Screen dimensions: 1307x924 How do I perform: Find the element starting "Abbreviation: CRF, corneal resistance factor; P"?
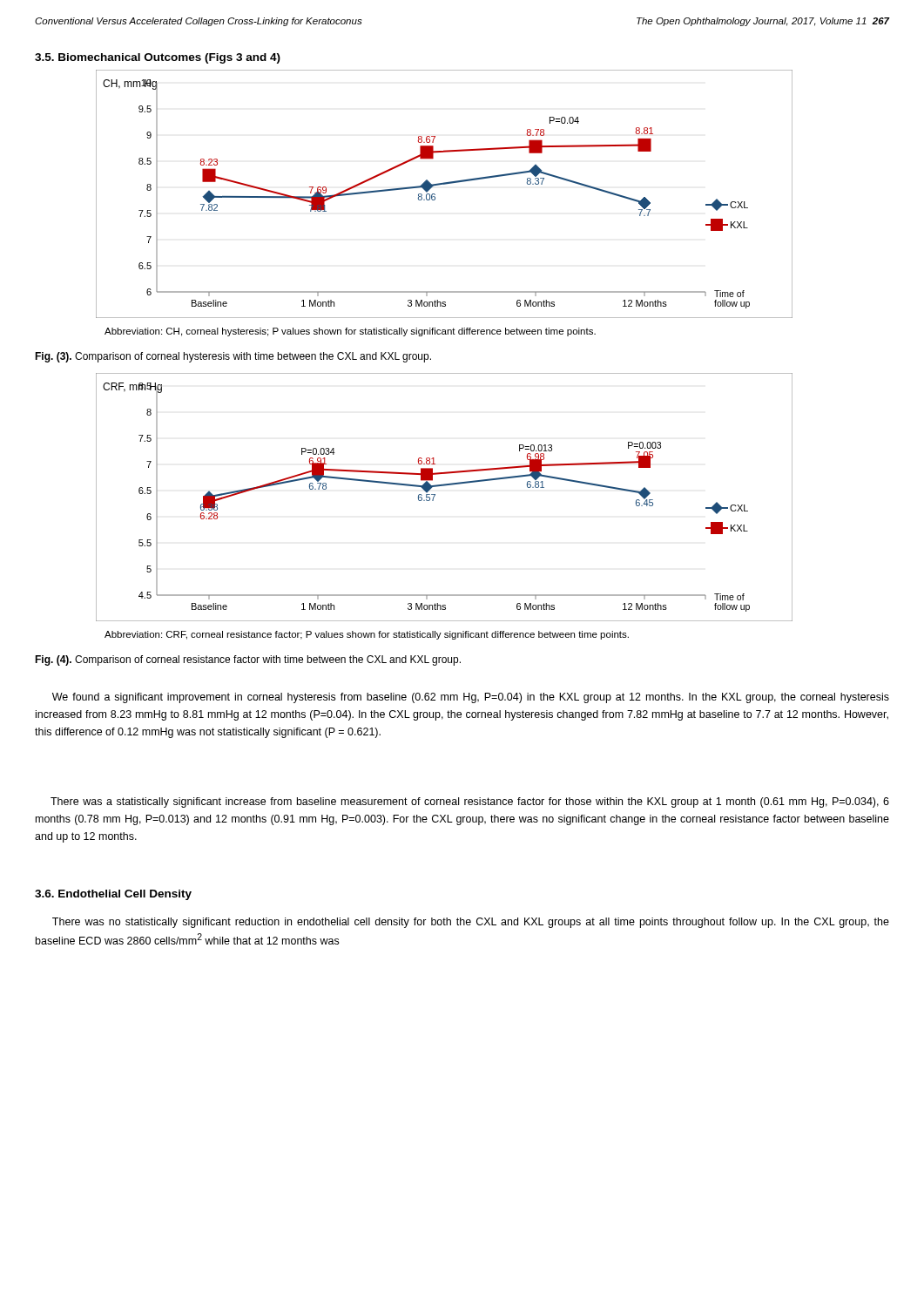point(367,634)
